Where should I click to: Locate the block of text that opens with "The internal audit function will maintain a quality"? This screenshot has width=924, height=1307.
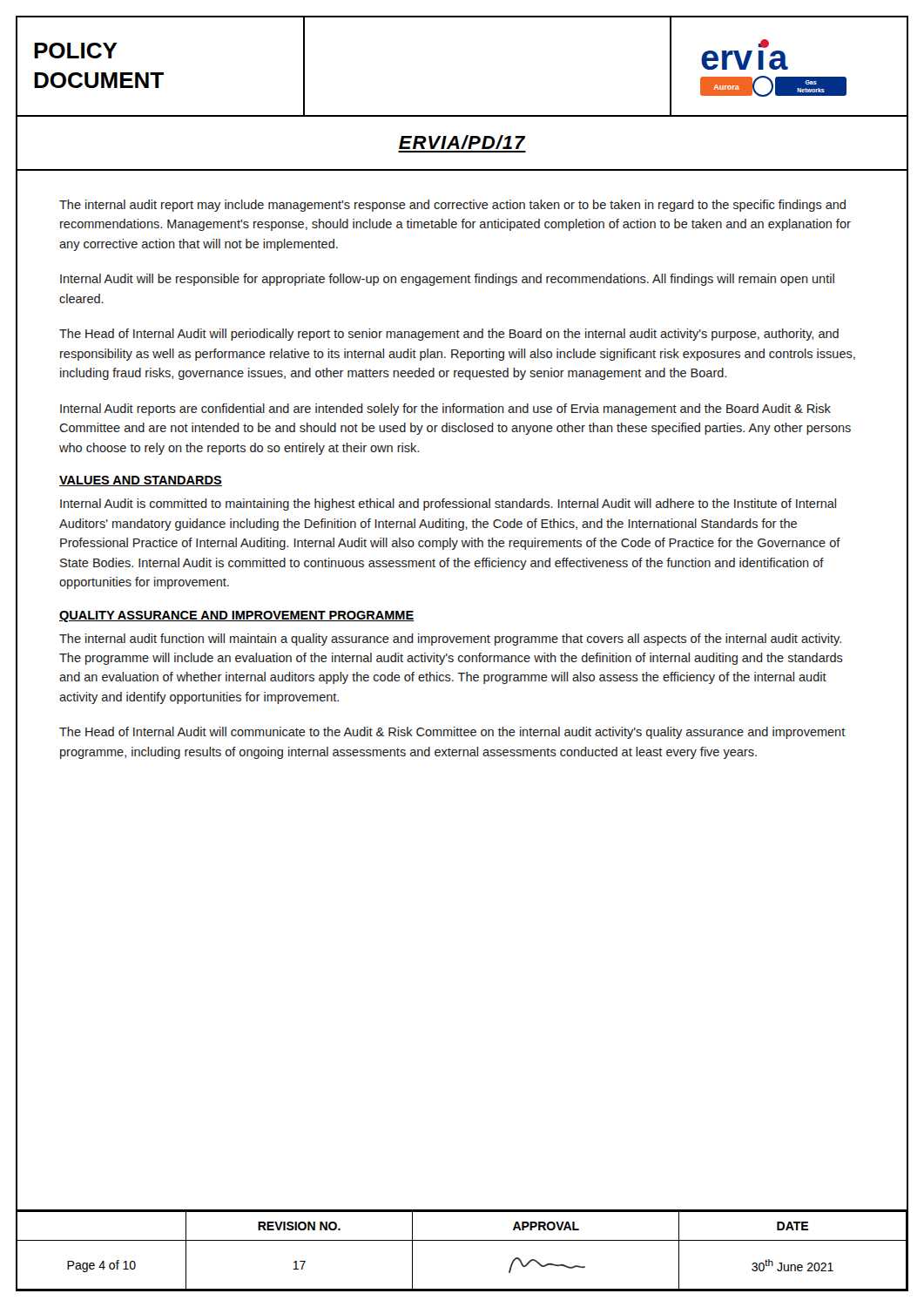pyautogui.click(x=451, y=668)
